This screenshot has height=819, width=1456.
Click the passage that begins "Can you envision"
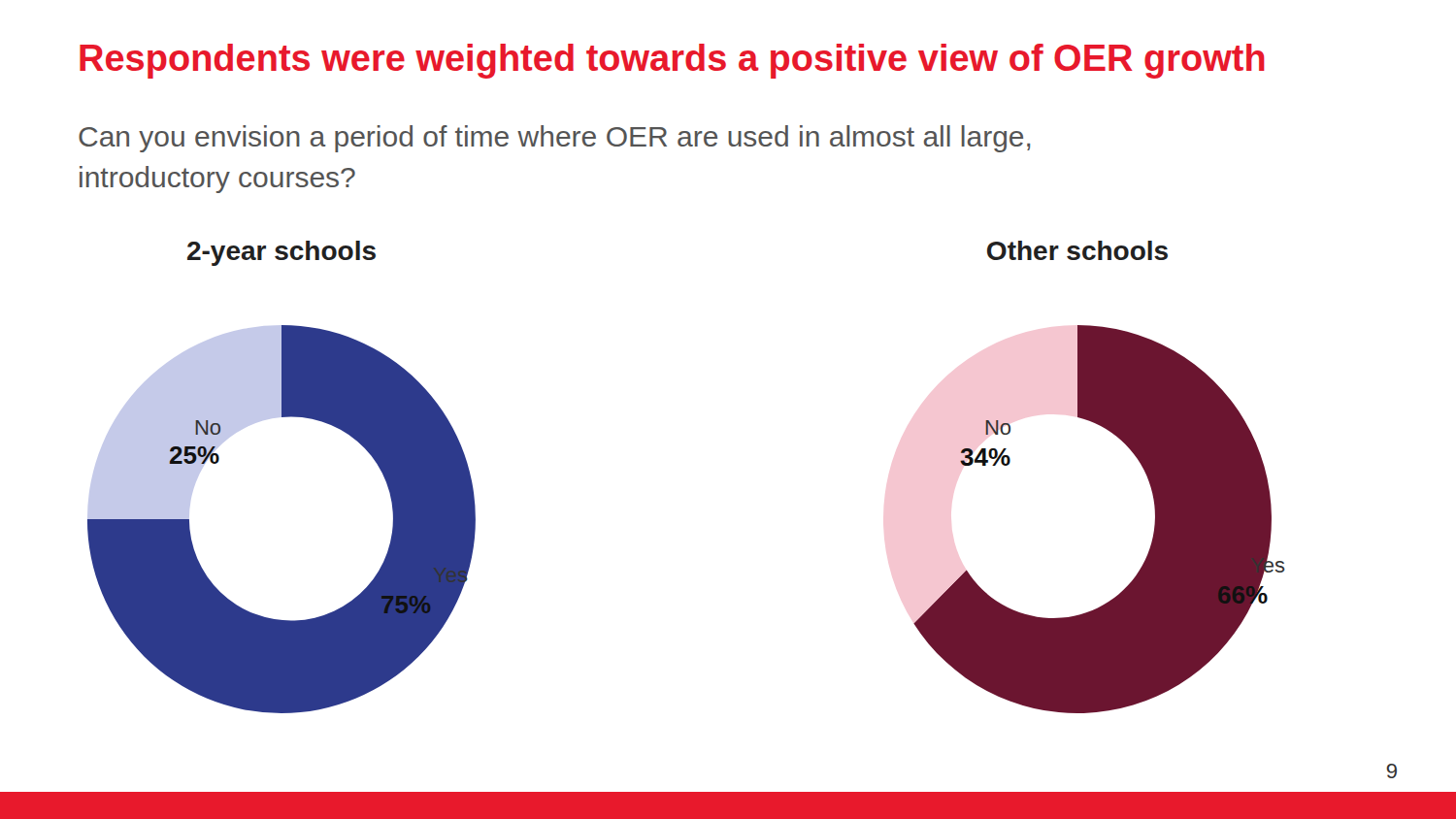pos(555,157)
